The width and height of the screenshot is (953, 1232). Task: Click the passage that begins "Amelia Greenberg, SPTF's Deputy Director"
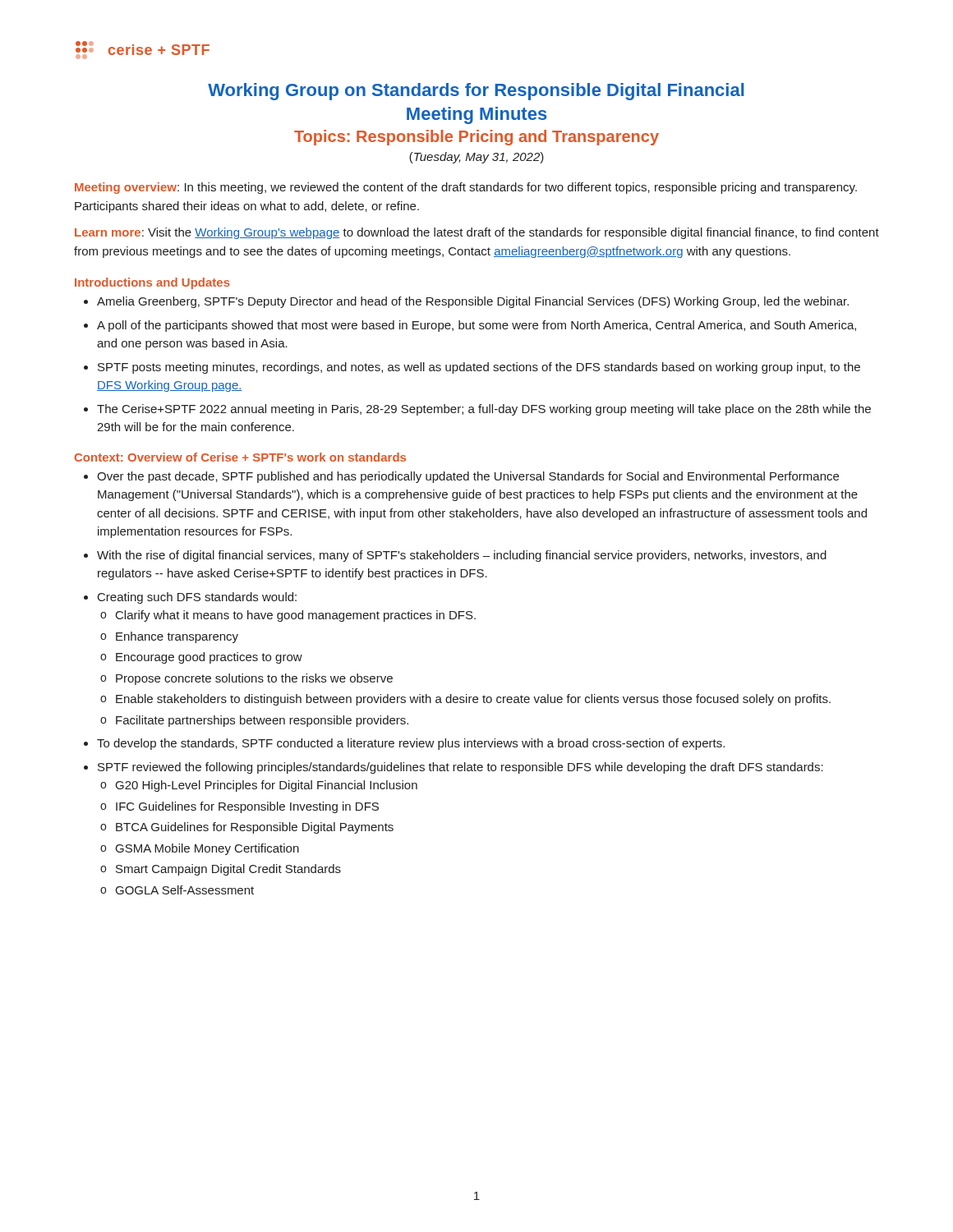click(x=476, y=302)
